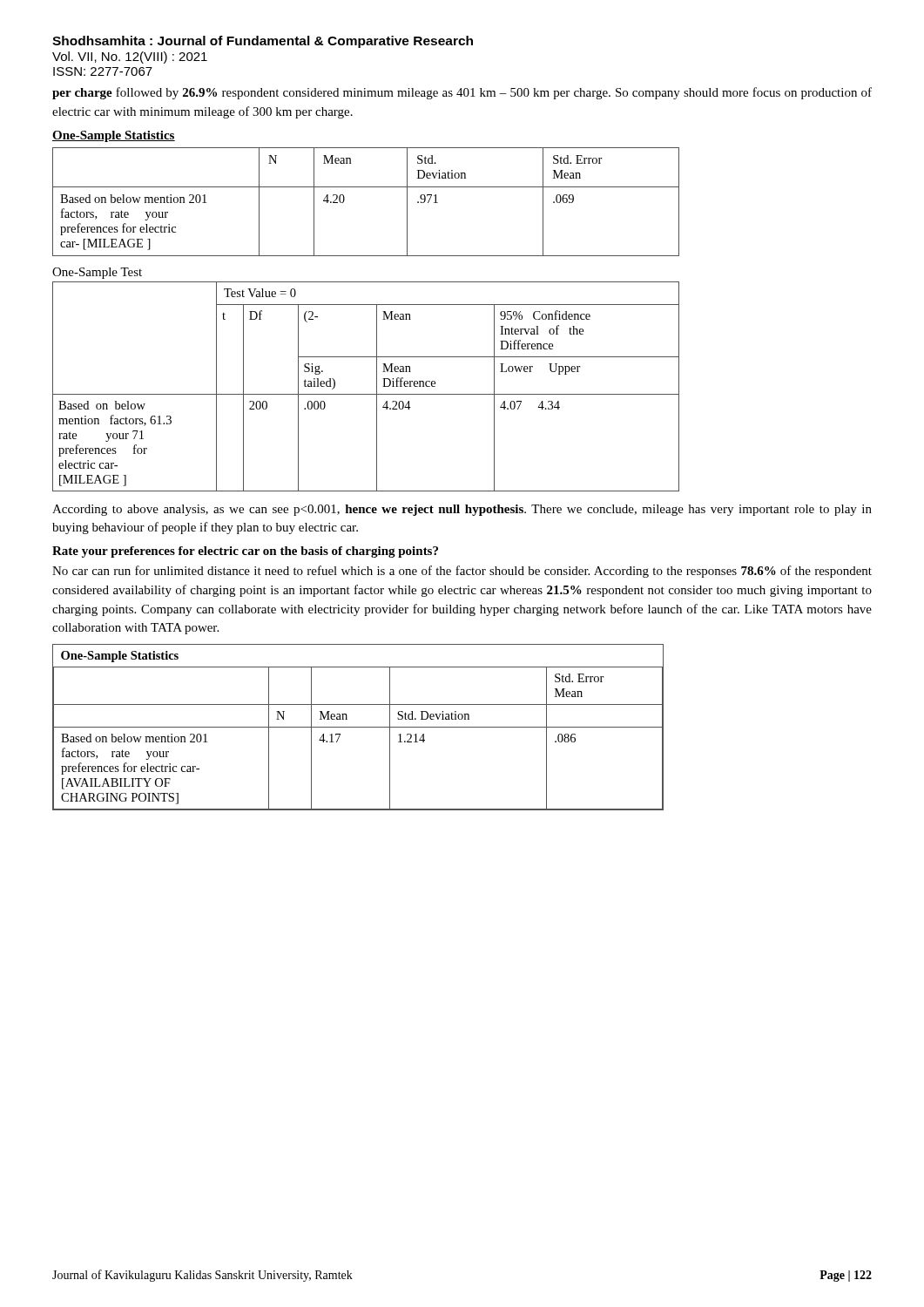Click on the element starting "One-Sample Test"

coord(97,271)
